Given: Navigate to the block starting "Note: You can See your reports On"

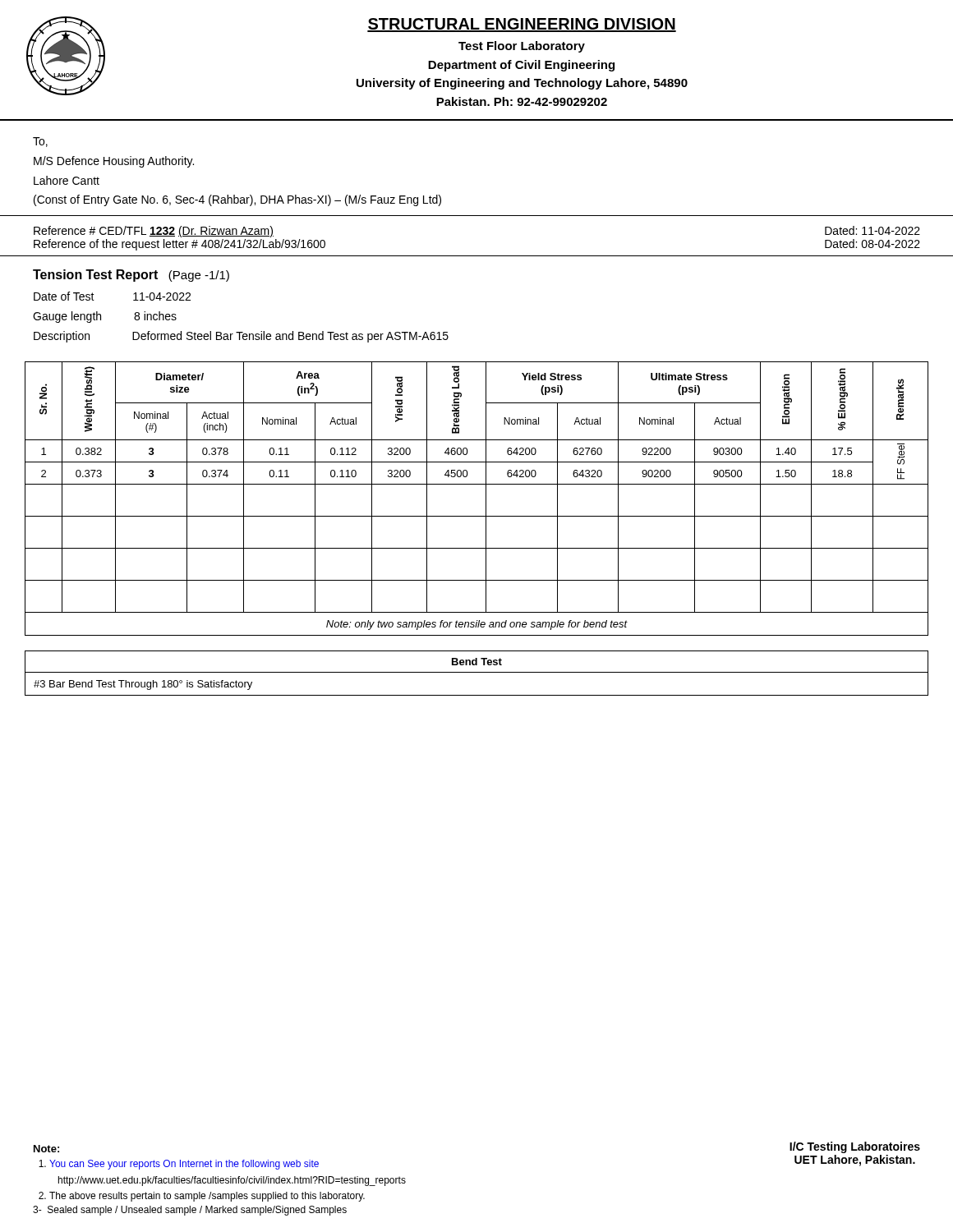Looking at the screenshot, I should 219,1179.
